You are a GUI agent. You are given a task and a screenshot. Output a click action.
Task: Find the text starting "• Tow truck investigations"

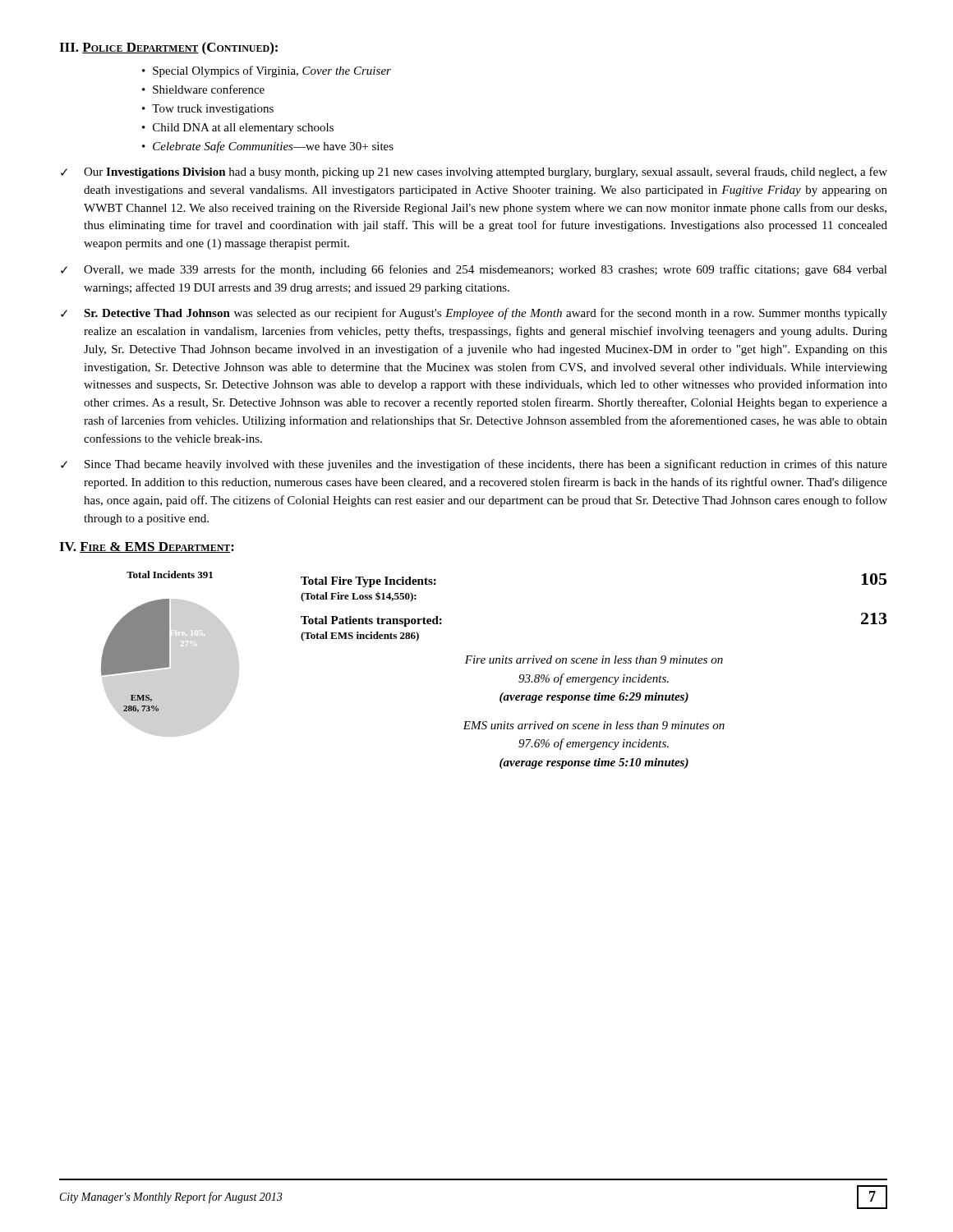click(208, 109)
